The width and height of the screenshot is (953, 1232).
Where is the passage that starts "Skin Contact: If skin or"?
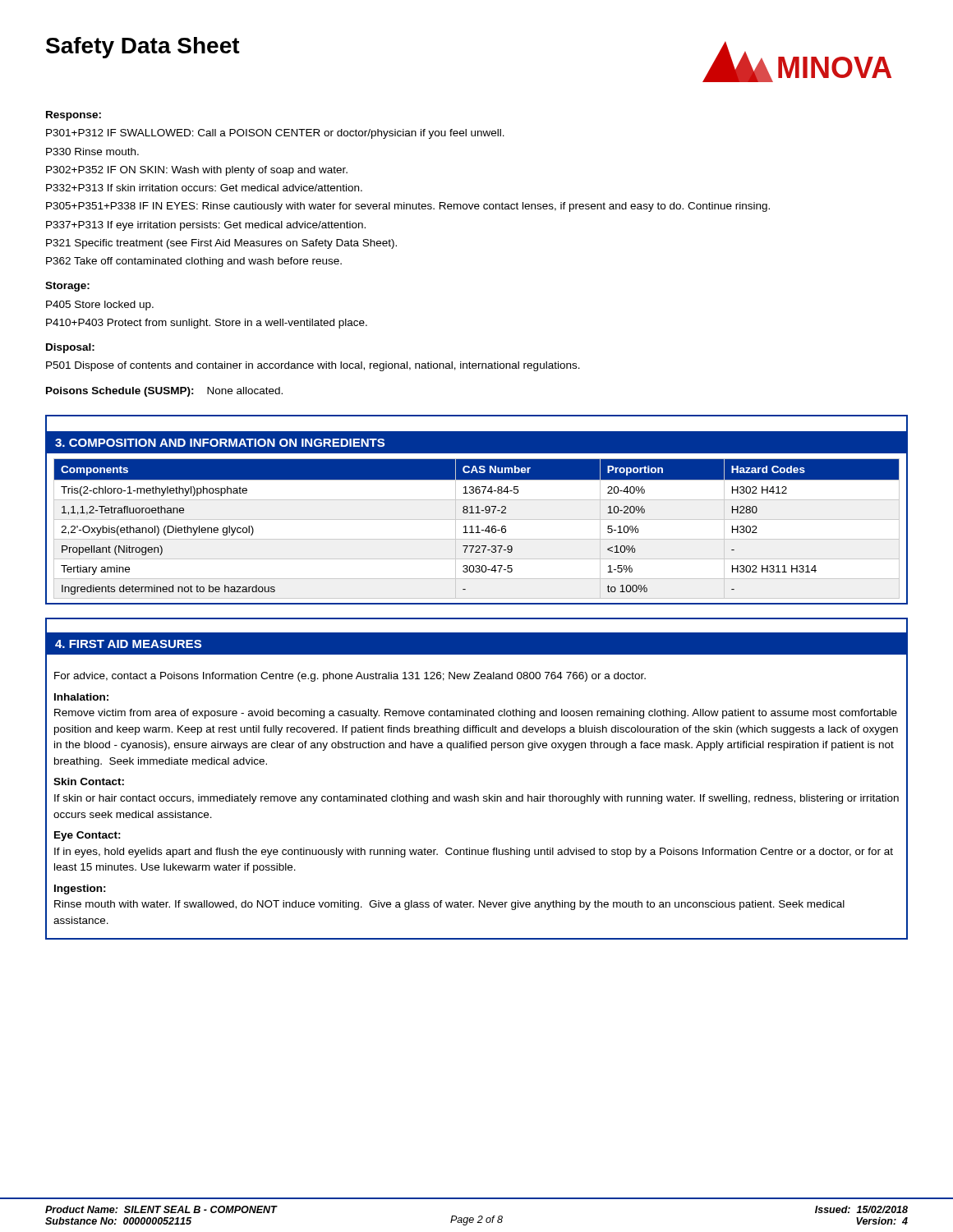click(x=476, y=798)
